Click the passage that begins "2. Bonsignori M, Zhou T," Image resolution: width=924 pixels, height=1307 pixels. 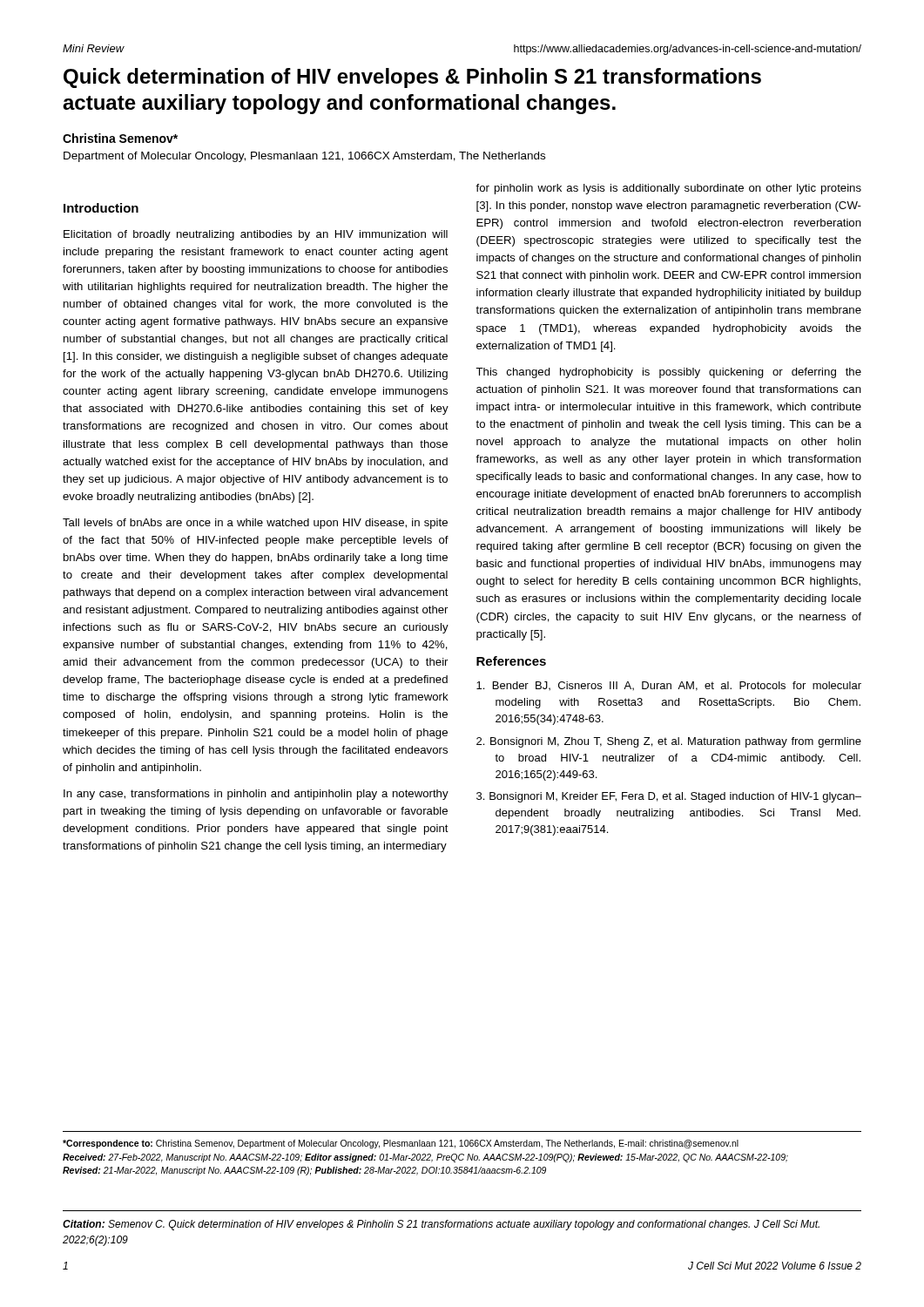point(669,757)
